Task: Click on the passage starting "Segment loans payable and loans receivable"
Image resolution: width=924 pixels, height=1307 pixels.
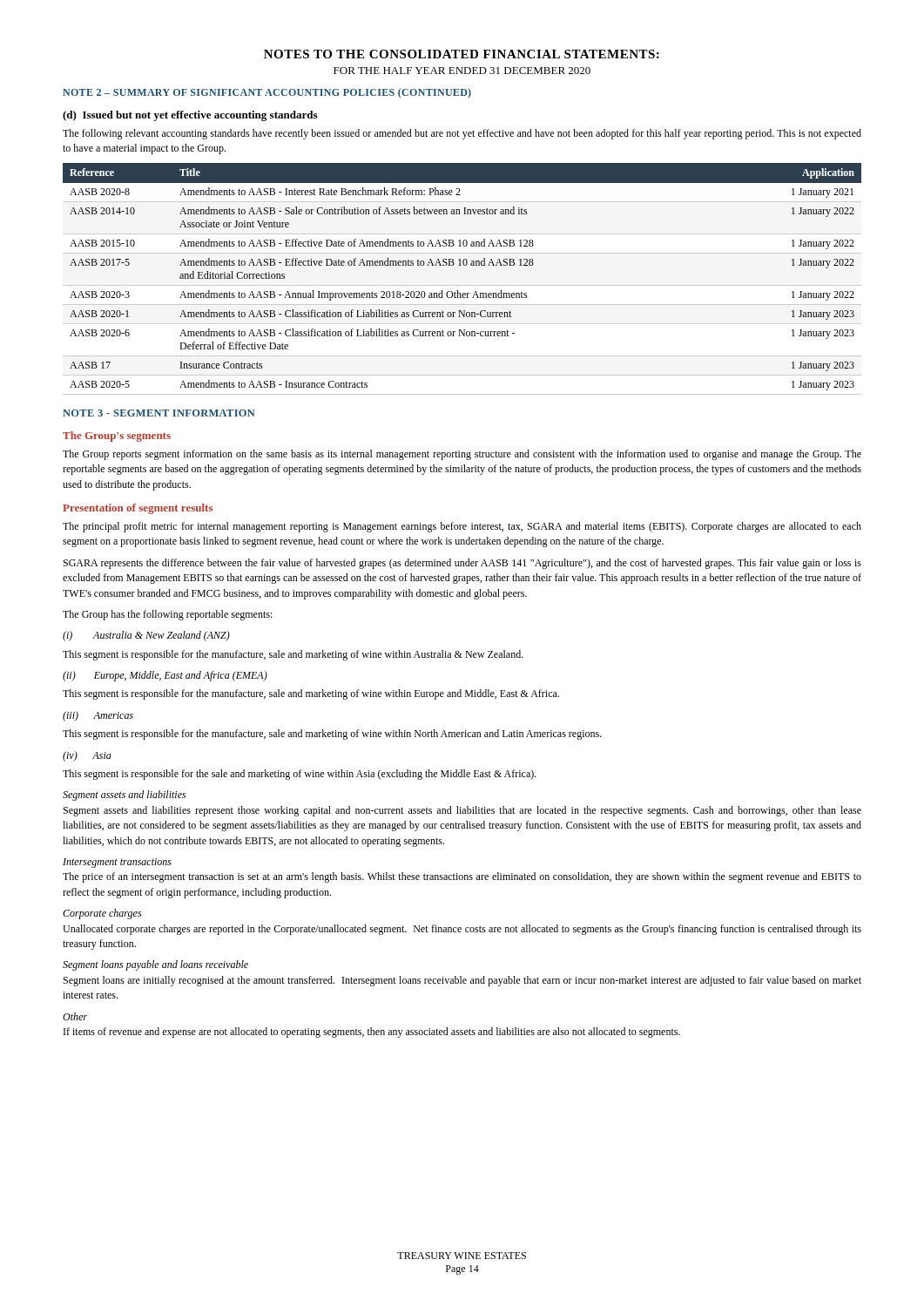Action: 462,980
